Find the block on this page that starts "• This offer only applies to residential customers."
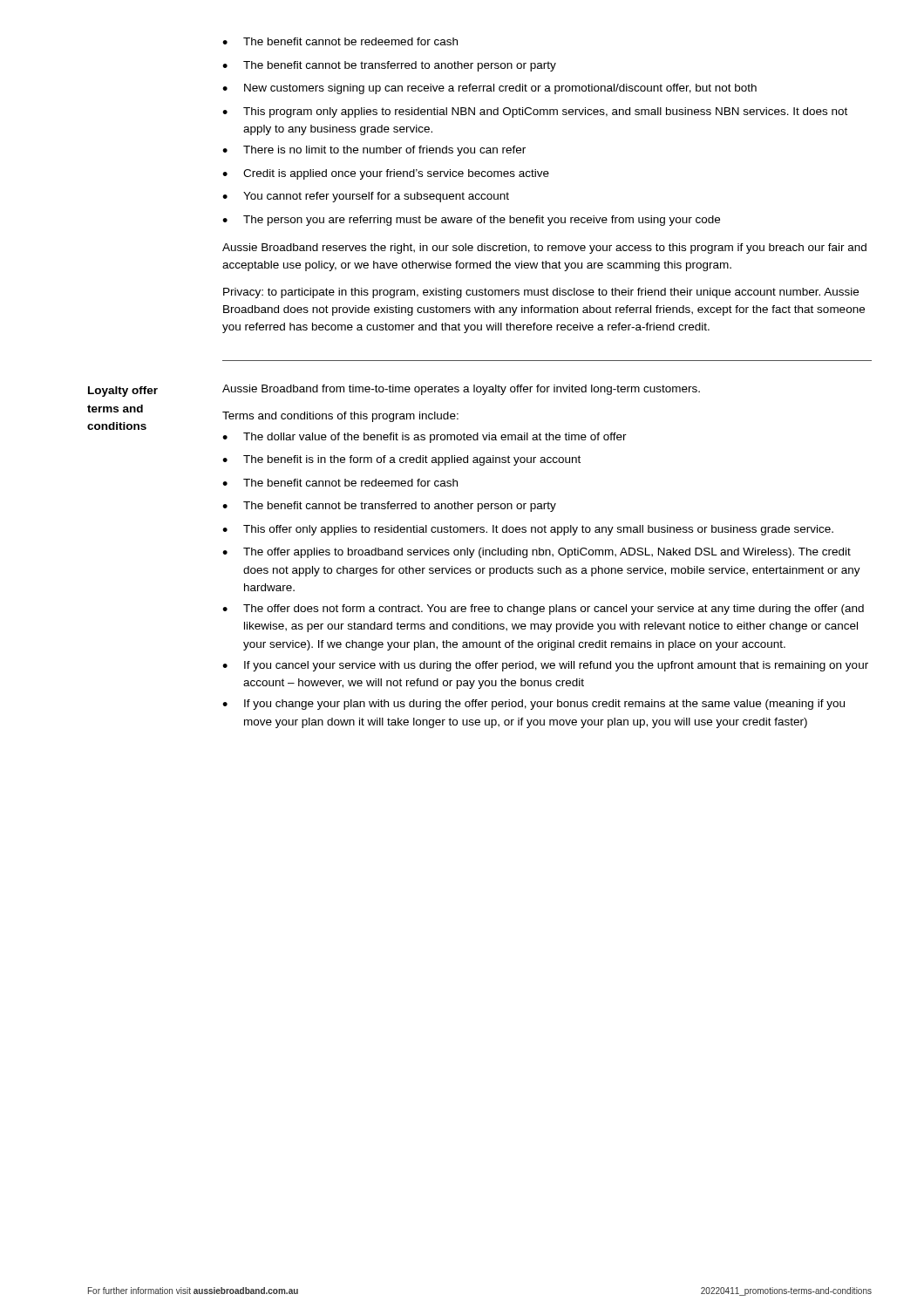Screen dimensions: 1308x924 pos(547,530)
